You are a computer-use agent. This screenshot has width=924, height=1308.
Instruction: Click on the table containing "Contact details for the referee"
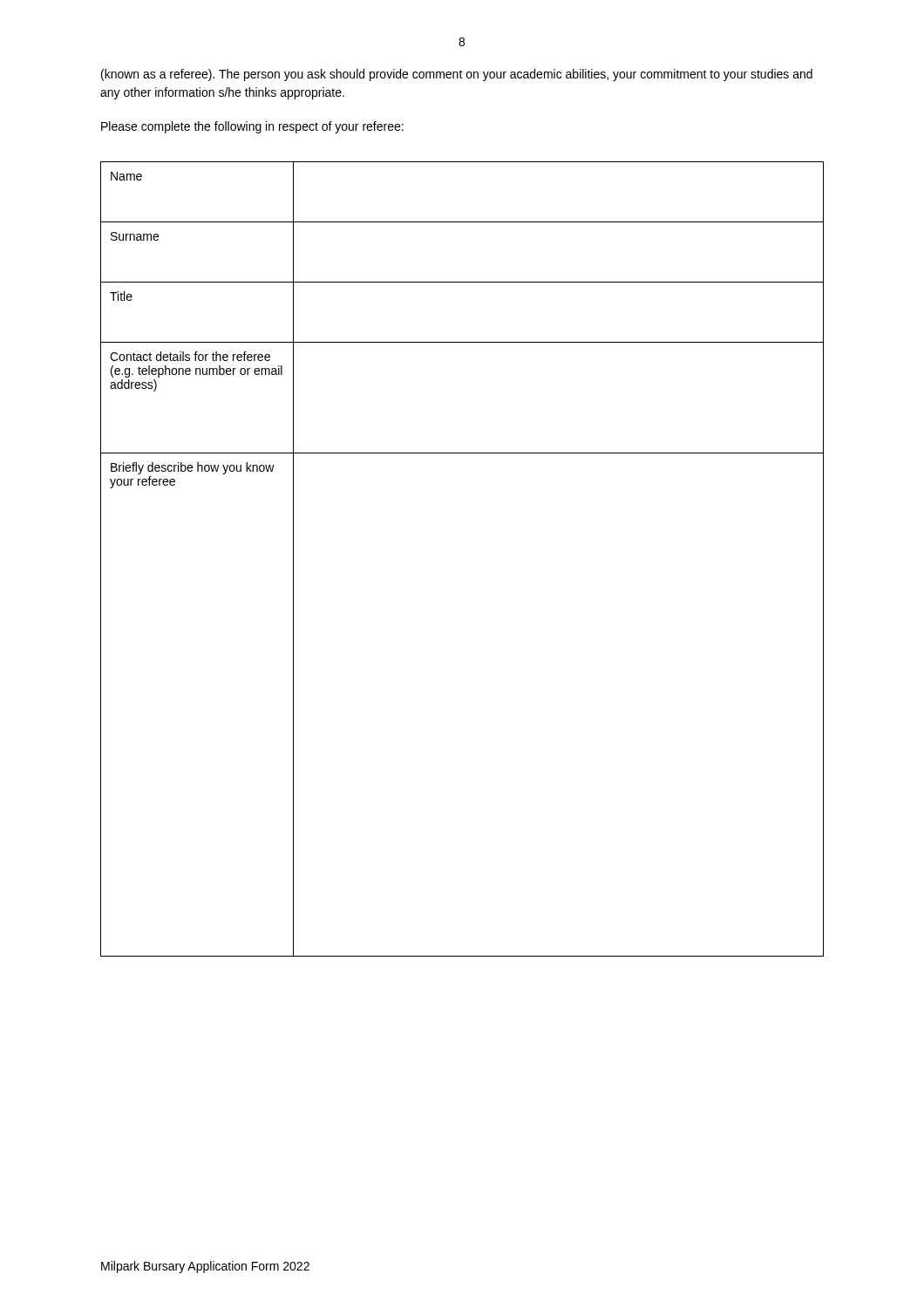point(462,559)
